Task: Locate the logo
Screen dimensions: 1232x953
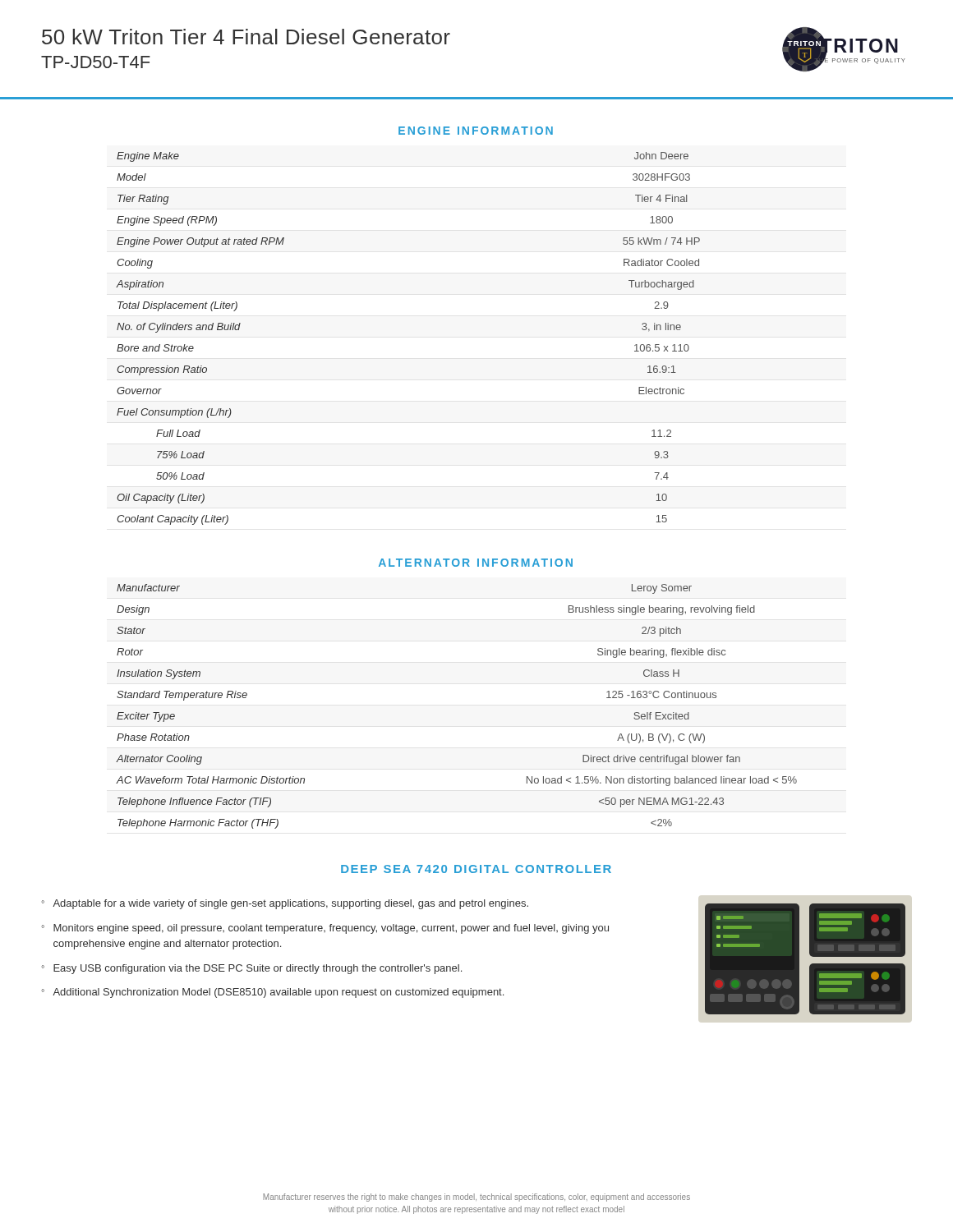Action: tap(838, 55)
